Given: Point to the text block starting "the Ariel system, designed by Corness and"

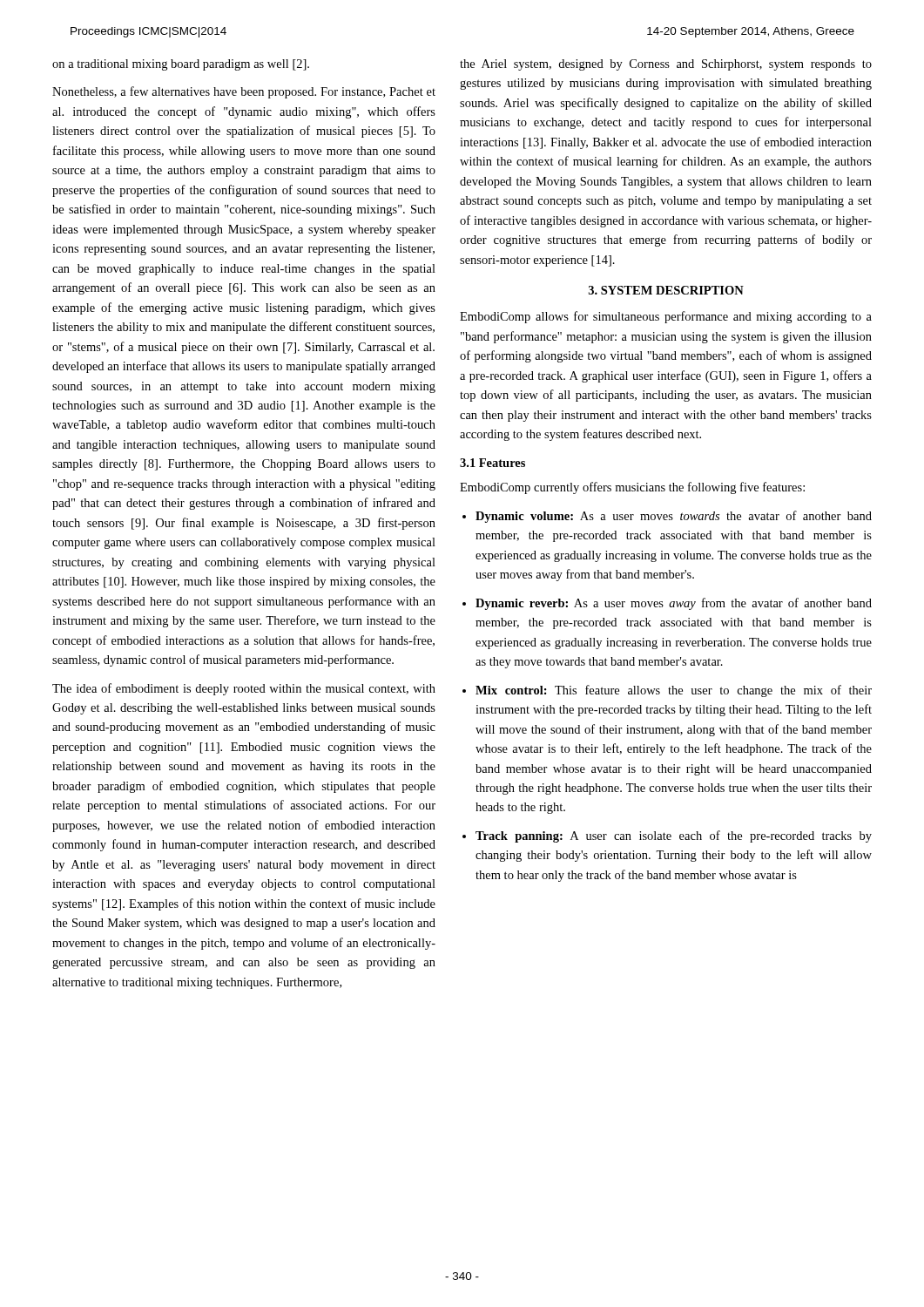Looking at the screenshot, I should click(666, 162).
